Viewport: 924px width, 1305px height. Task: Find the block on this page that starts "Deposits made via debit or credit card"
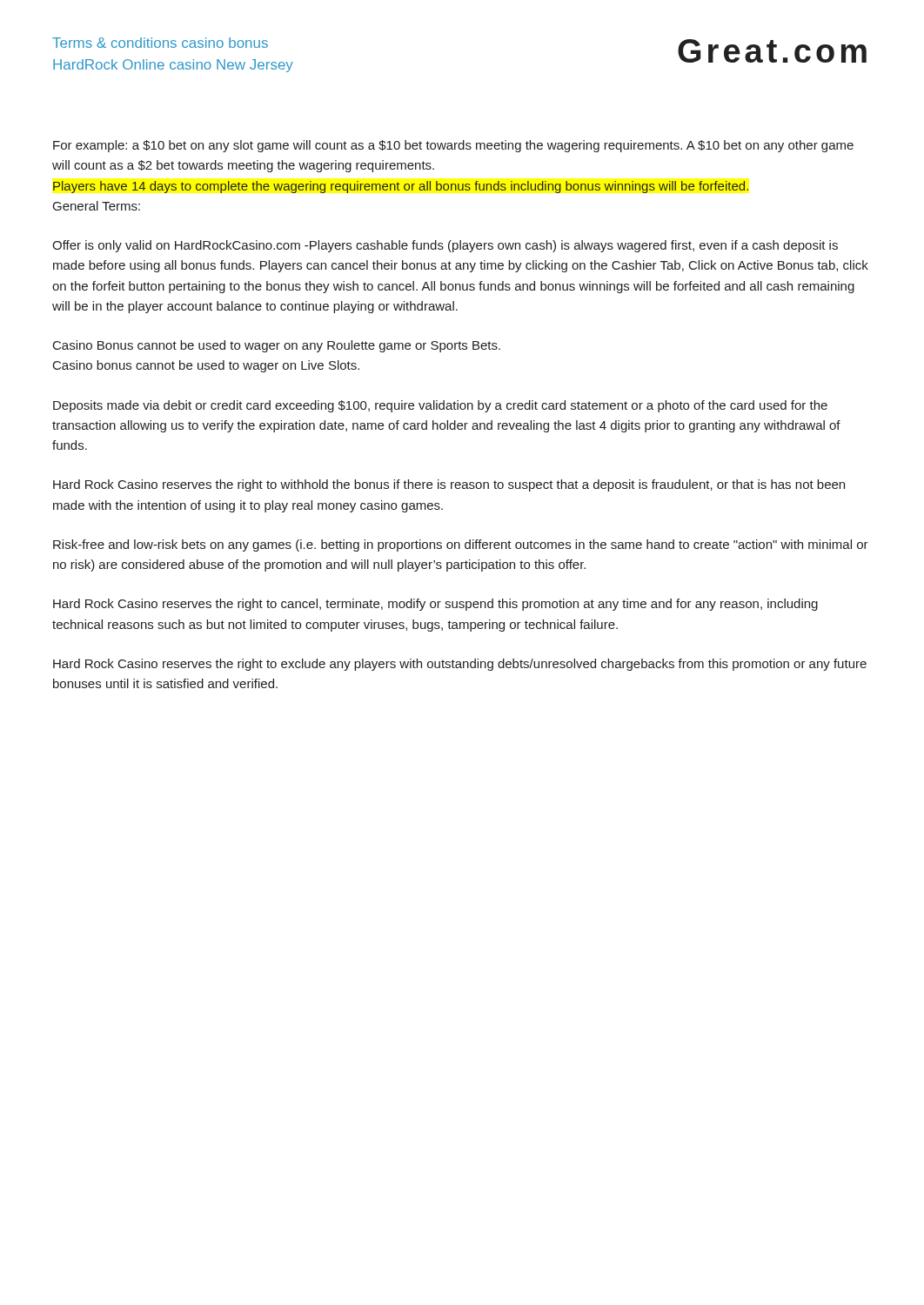446,425
